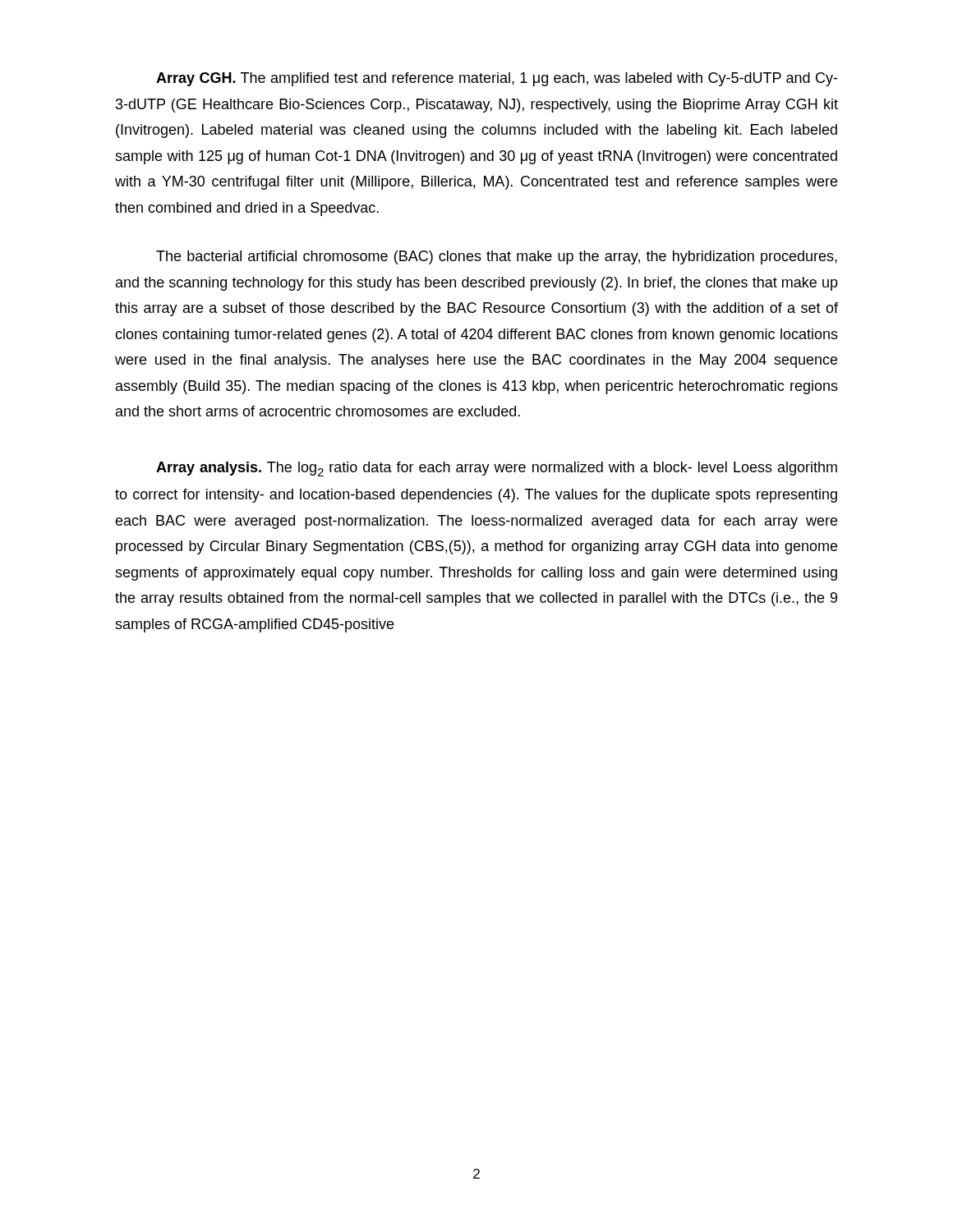The width and height of the screenshot is (953, 1232).
Task: Select the text starting "Array CGH. The amplified test"
Action: pos(476,143)
